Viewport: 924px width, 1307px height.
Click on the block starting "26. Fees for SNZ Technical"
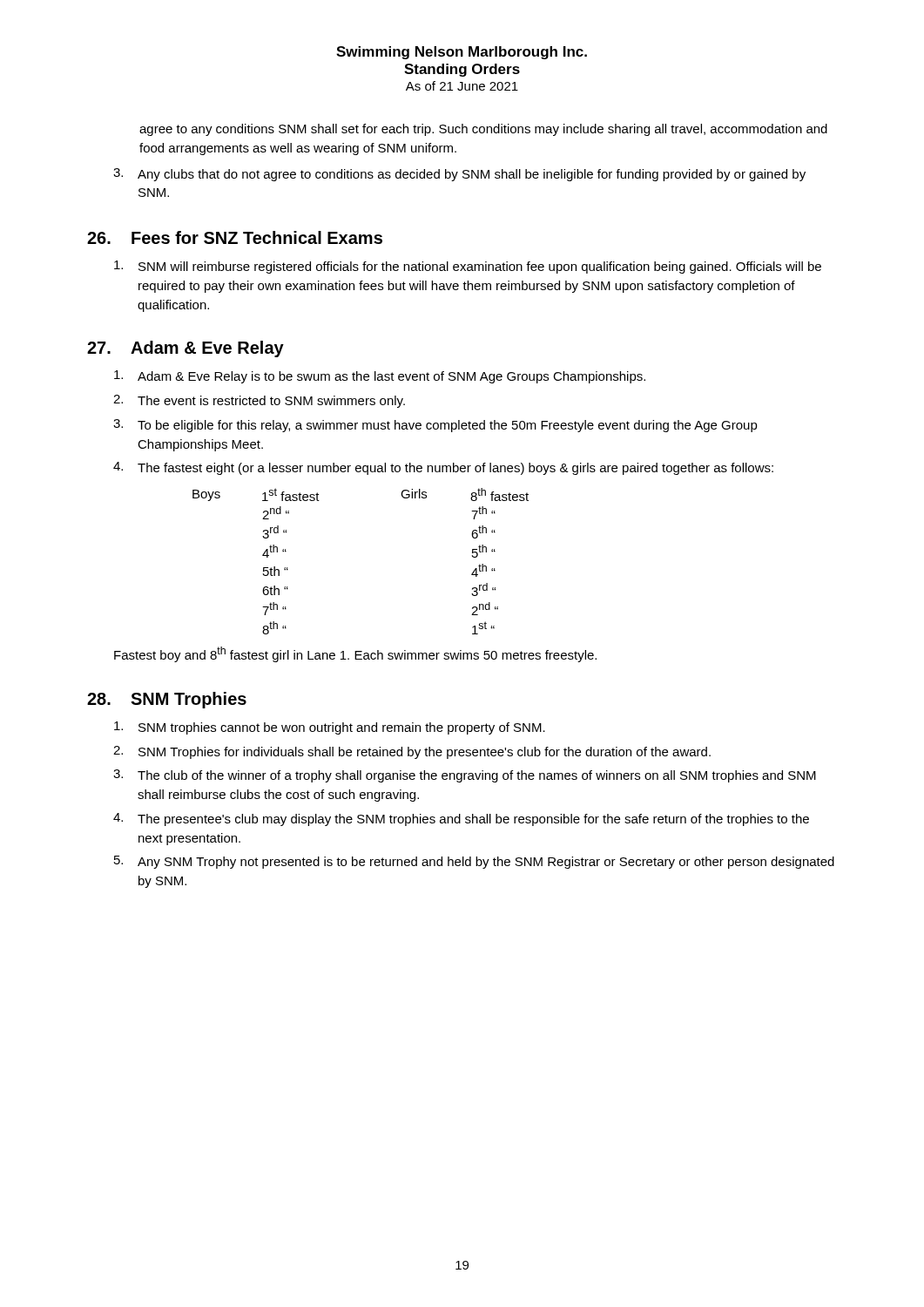coord(235,238)
